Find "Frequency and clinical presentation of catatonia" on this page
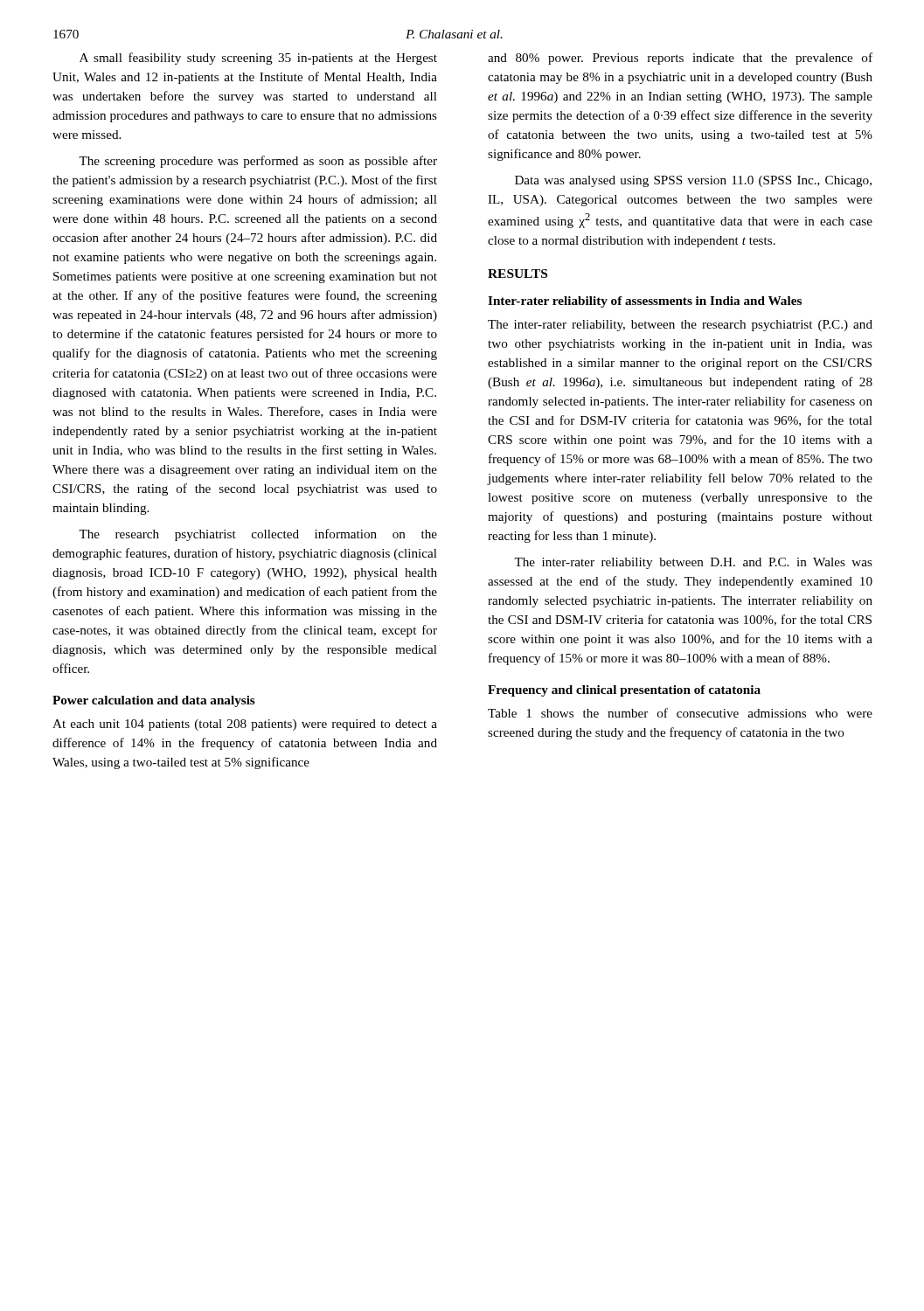 click(x=624, y=689)
